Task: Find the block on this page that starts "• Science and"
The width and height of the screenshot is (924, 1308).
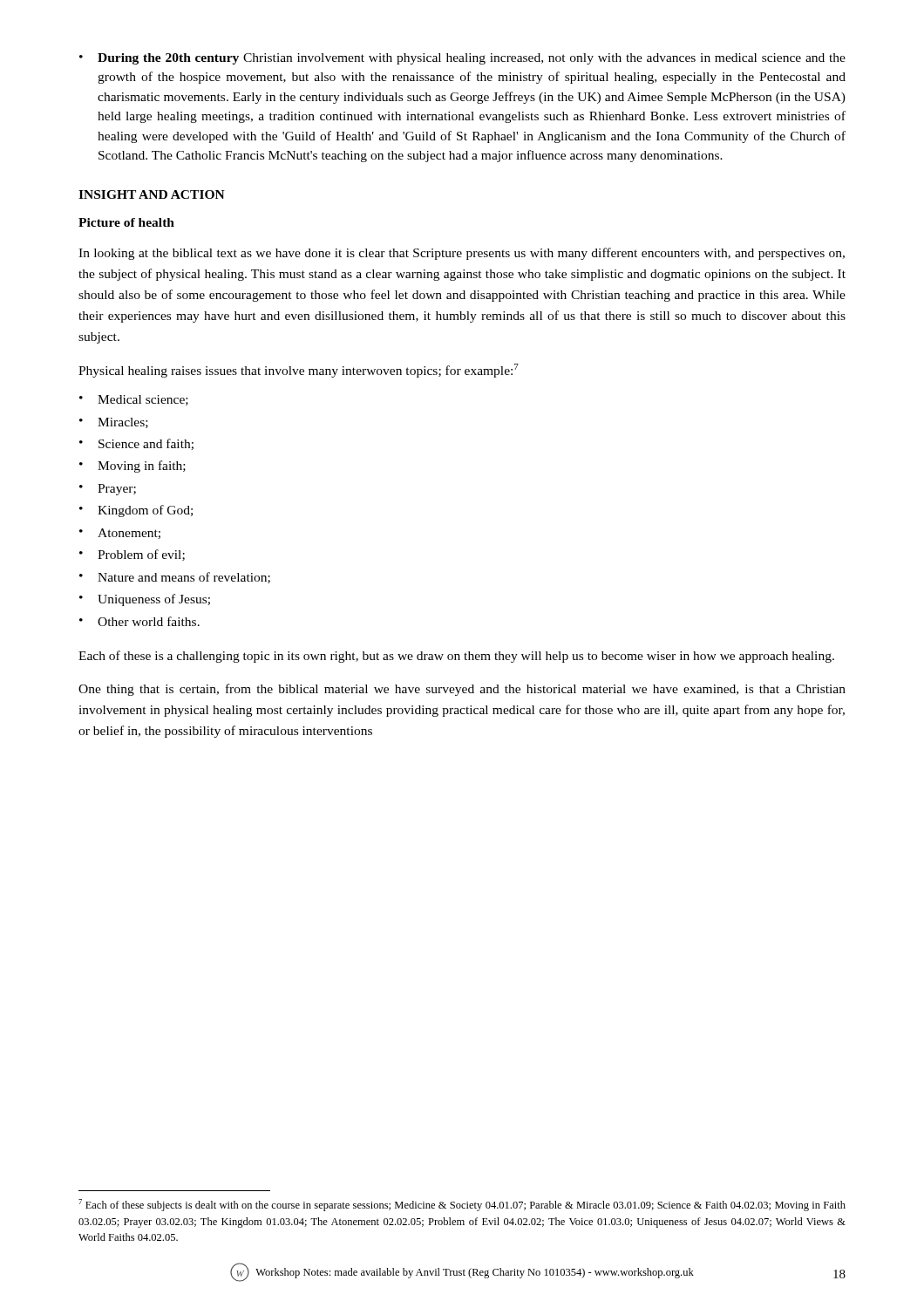Action: pos(136,444)
